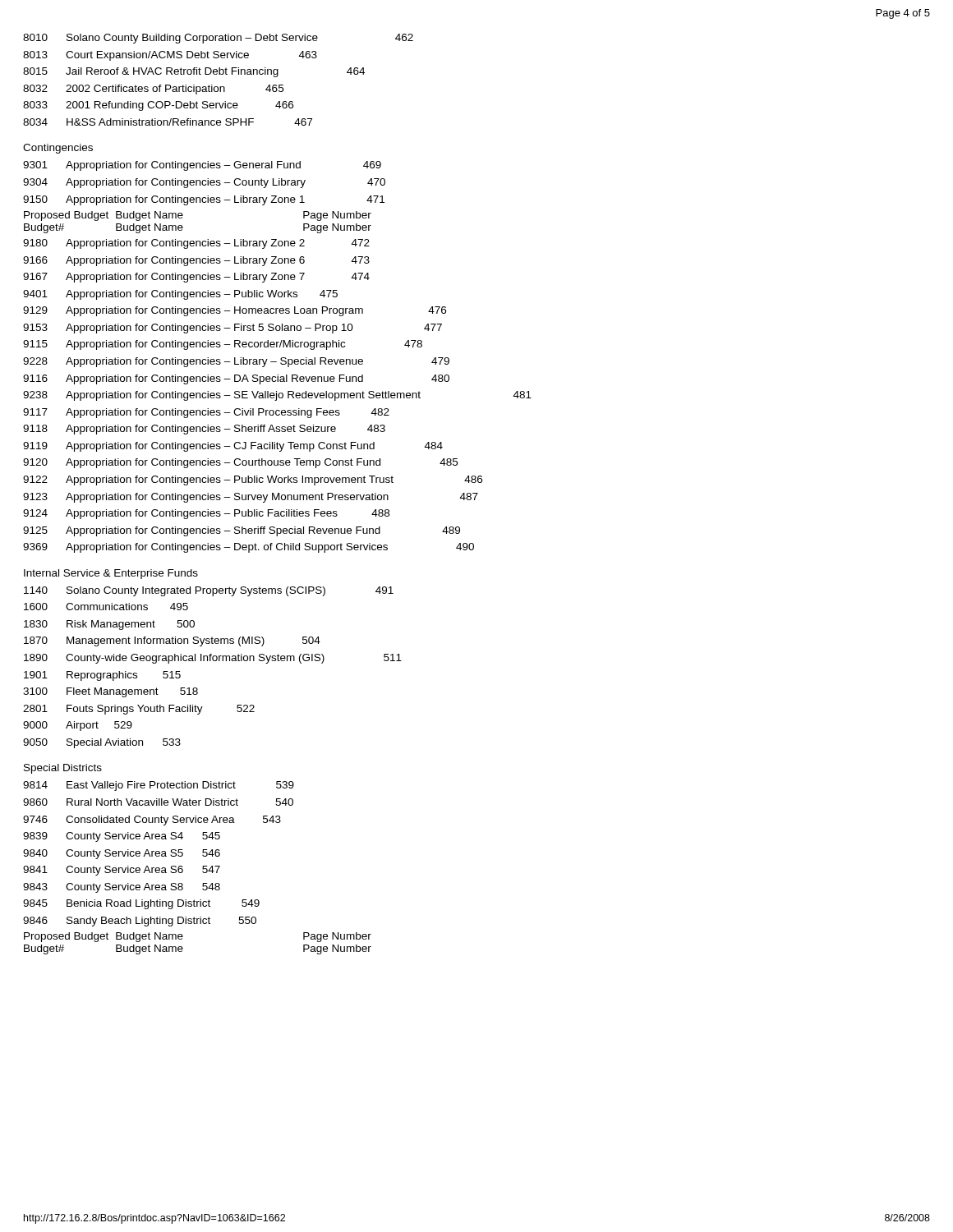
Task: Find the passage starting "9117 Appropriation for Contingencies – Civil Processing Fees"
Action: click(x=206, y=413)
